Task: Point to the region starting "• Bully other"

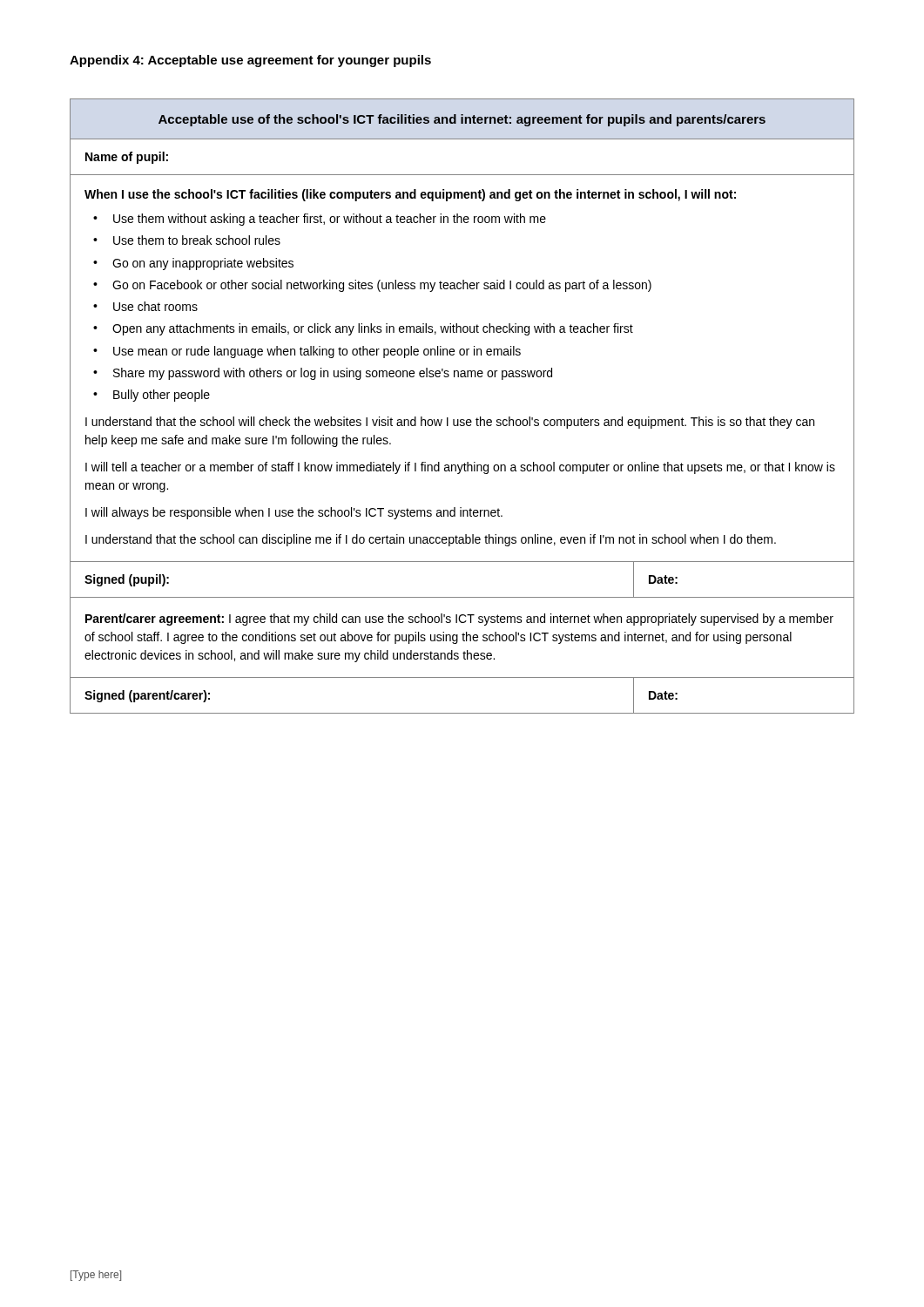Action: (x=152, y=395)
